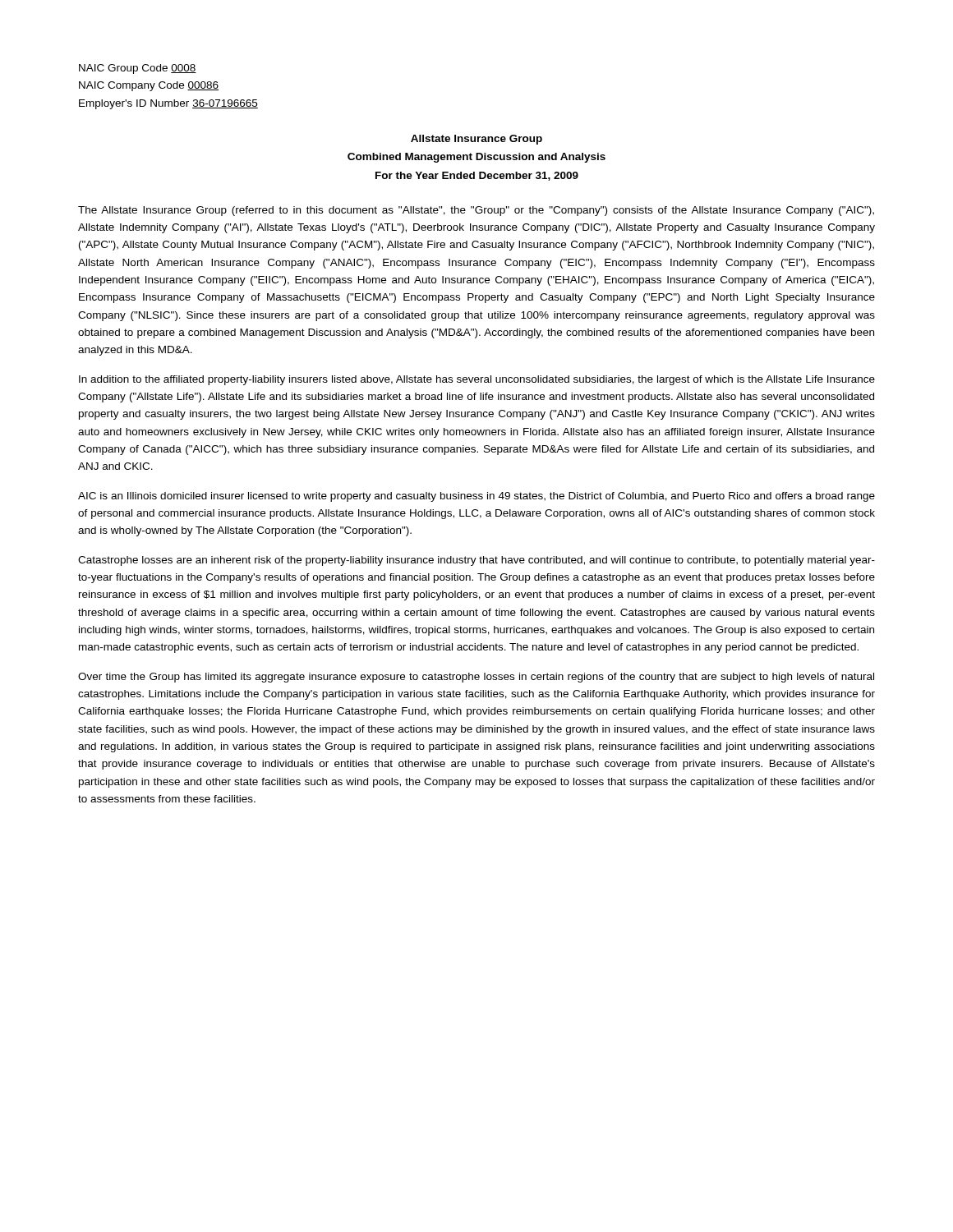The width and height of the screenshot is (953, 1232).
Task: Locate the text starting "Over time the Group has limited its"
Action: (476, 737)
